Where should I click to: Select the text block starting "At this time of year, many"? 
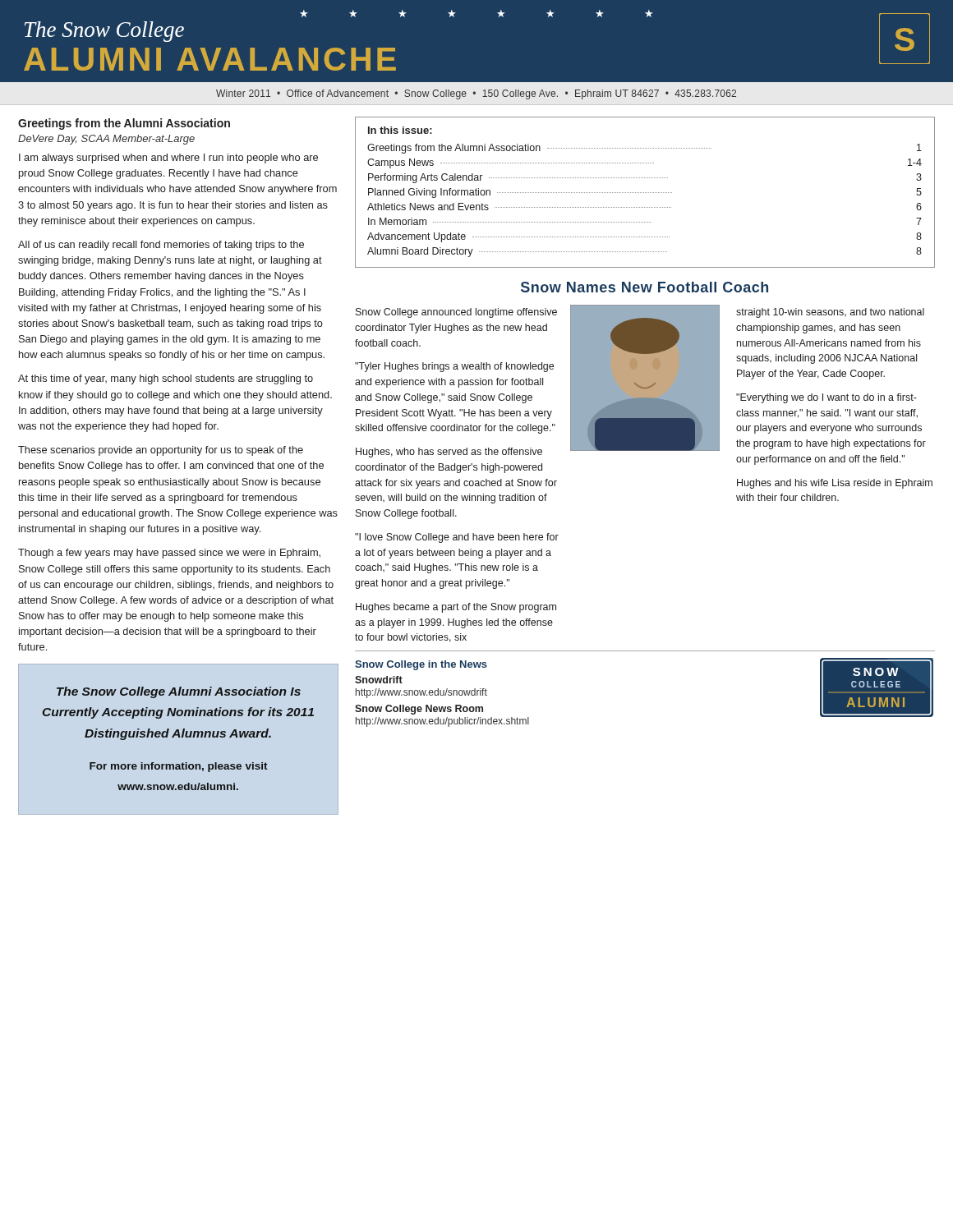[175, 402]
